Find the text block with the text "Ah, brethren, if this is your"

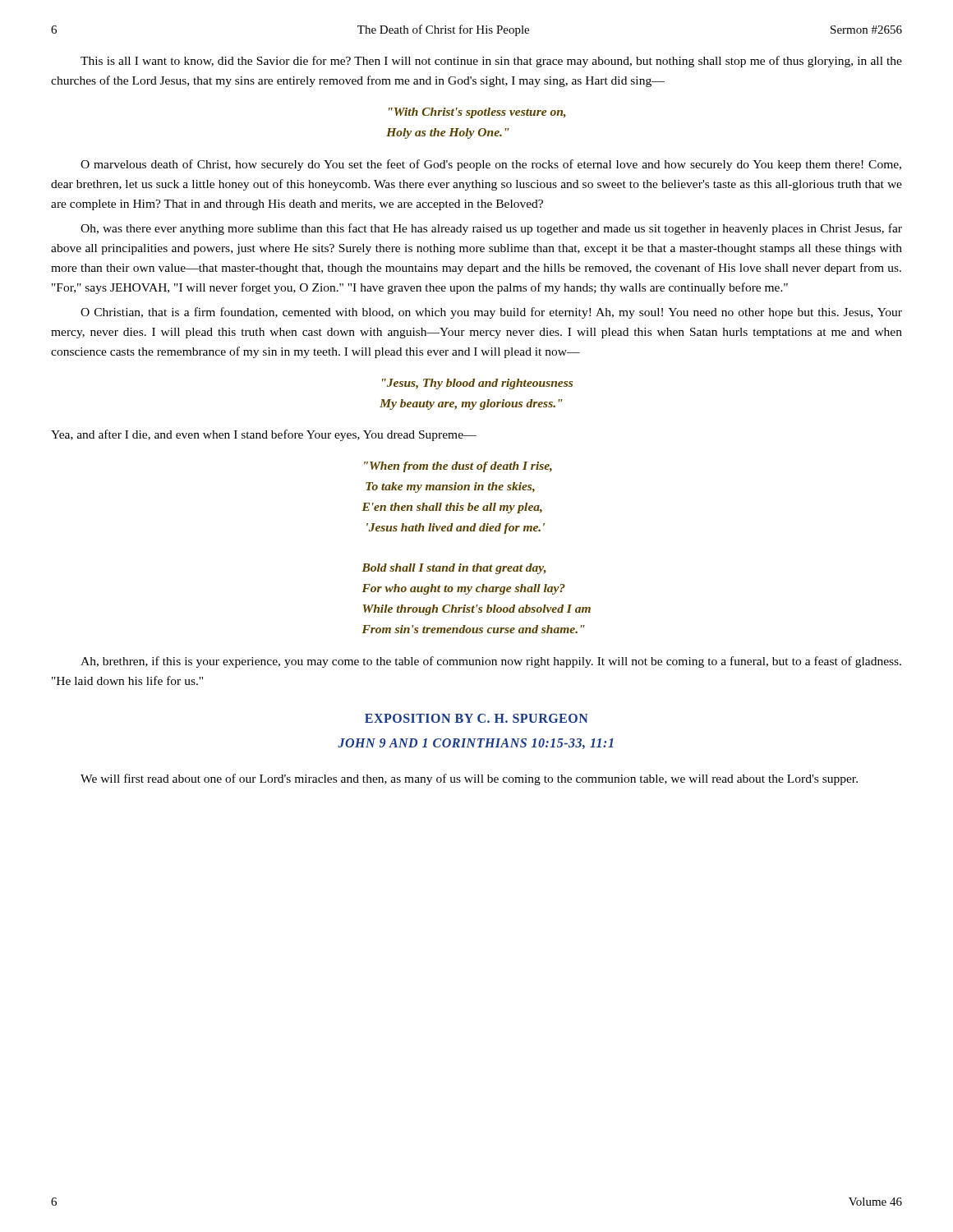tap(476, 671)
